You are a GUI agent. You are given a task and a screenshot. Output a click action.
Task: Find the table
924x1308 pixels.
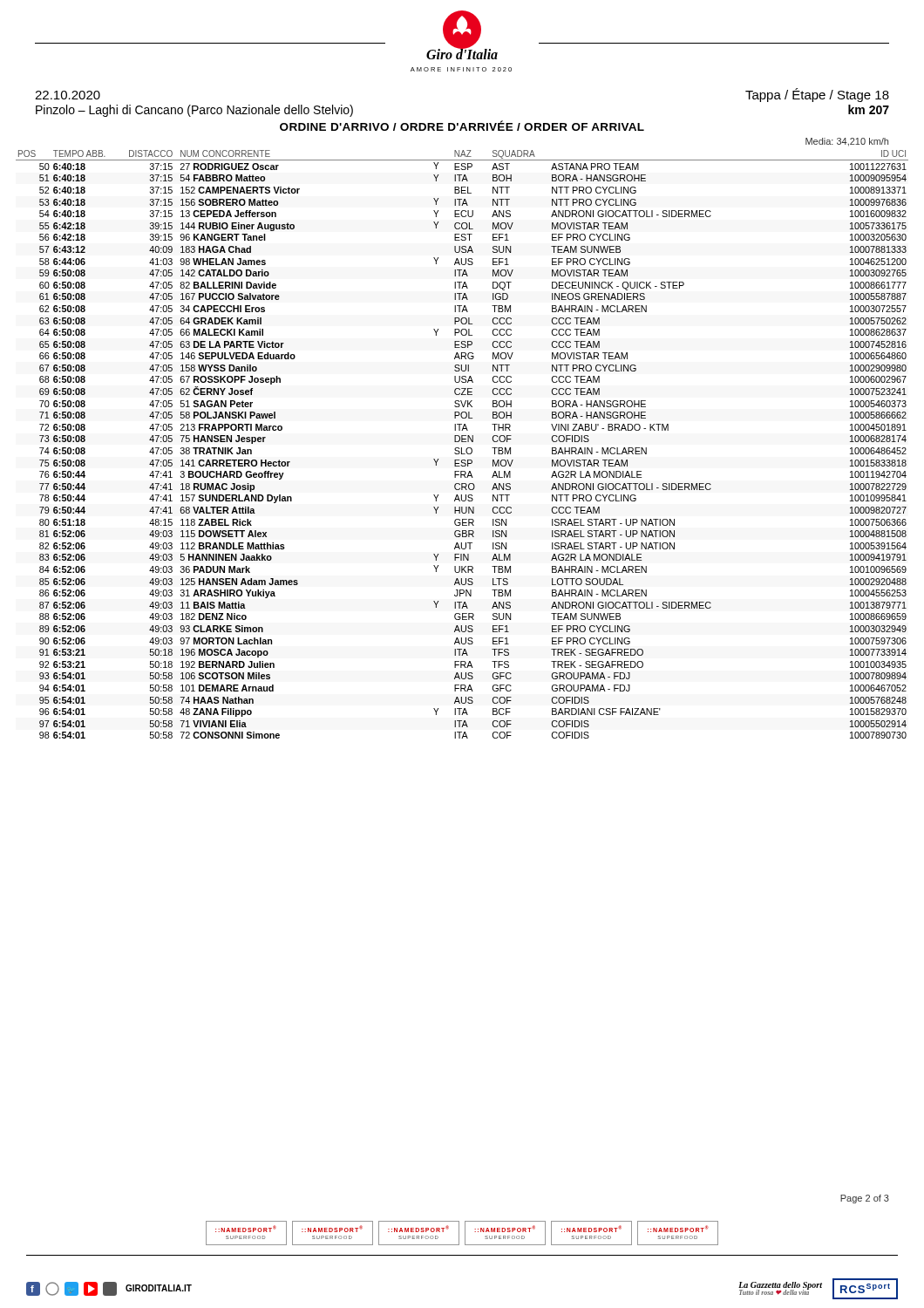pos(462,445)
